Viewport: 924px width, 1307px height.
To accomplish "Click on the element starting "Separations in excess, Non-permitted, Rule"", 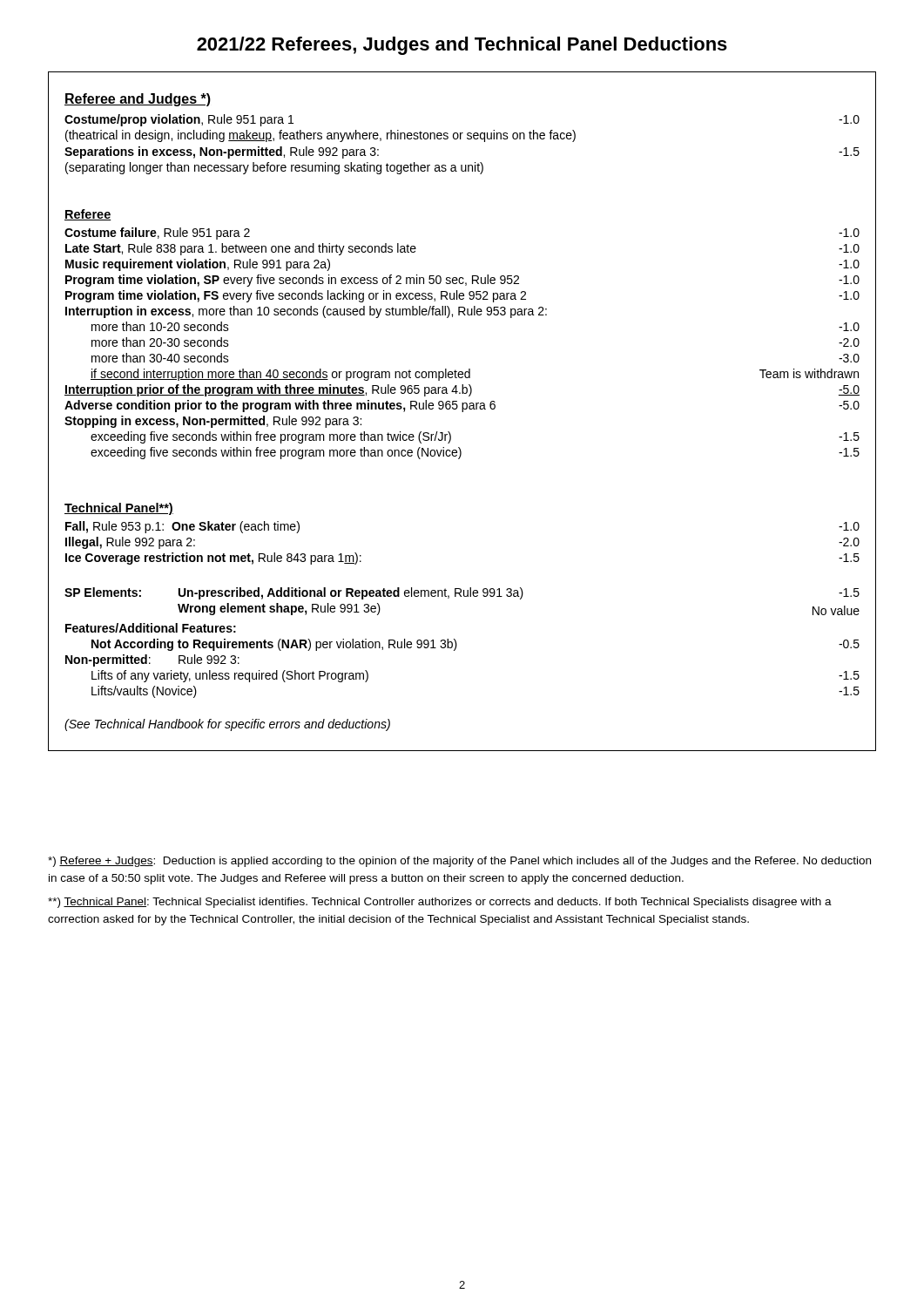I will 218,152.
